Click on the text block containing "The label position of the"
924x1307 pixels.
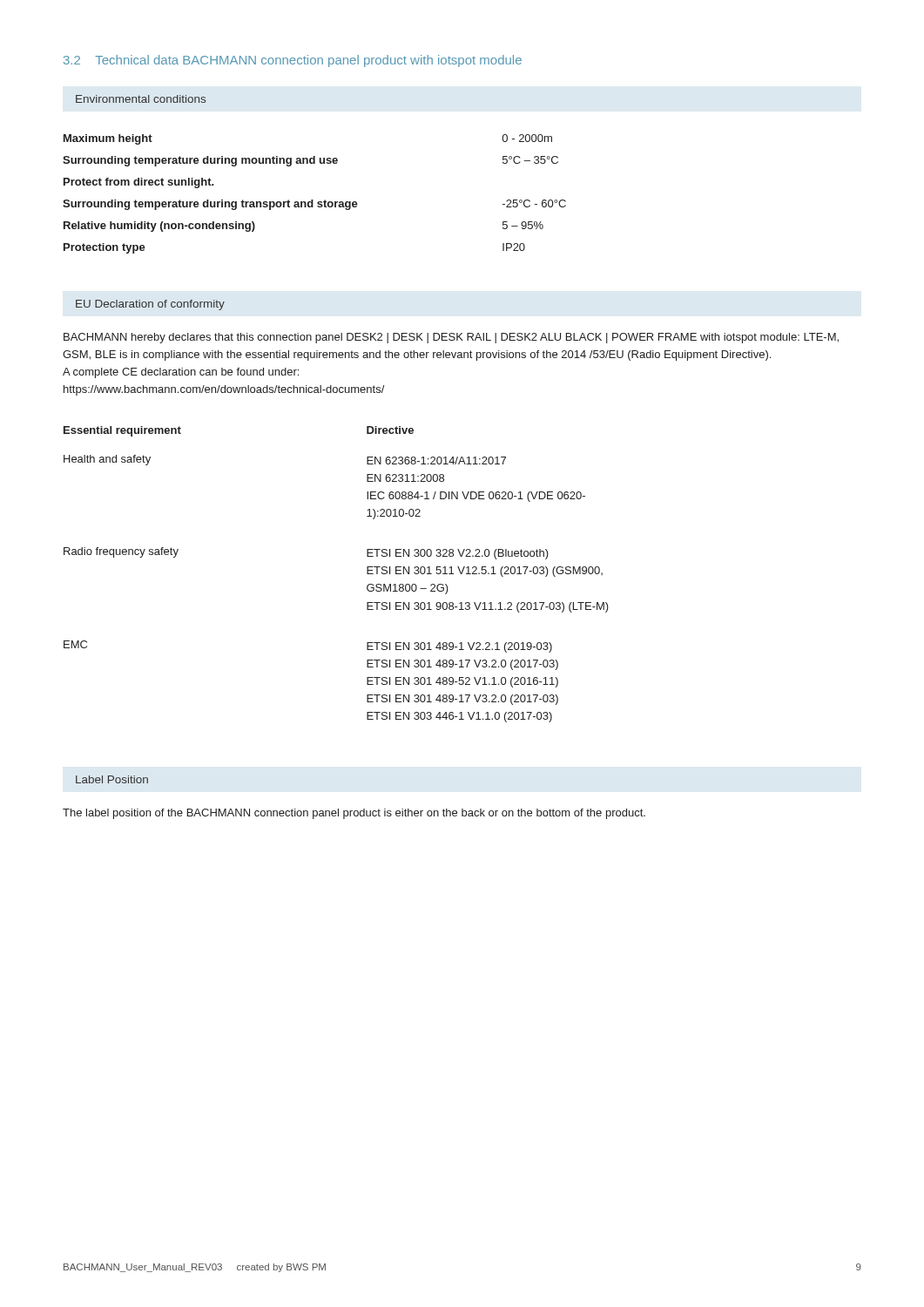(x=354, y=813)
